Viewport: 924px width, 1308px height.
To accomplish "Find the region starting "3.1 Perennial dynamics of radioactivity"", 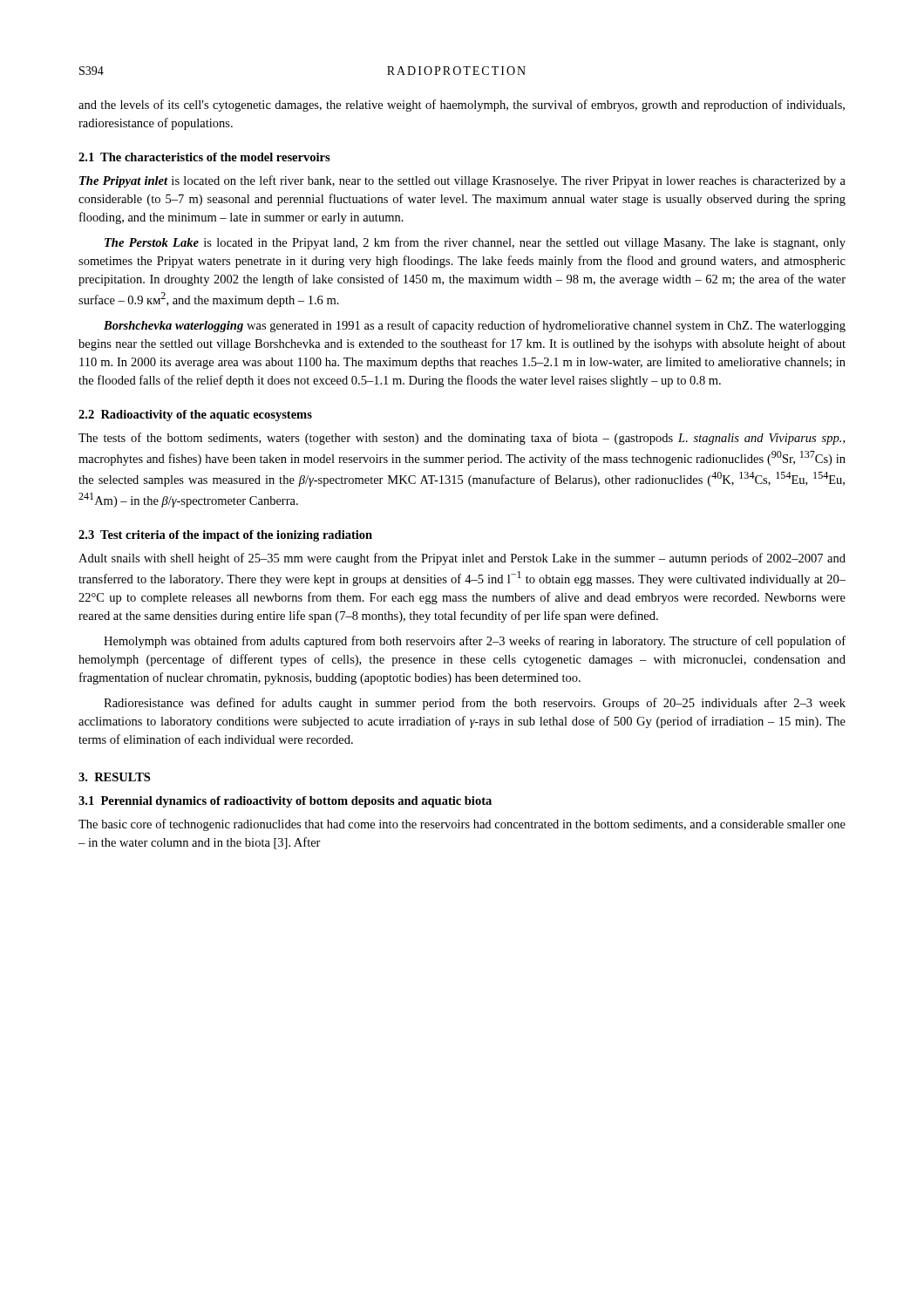I will (285, 800).
